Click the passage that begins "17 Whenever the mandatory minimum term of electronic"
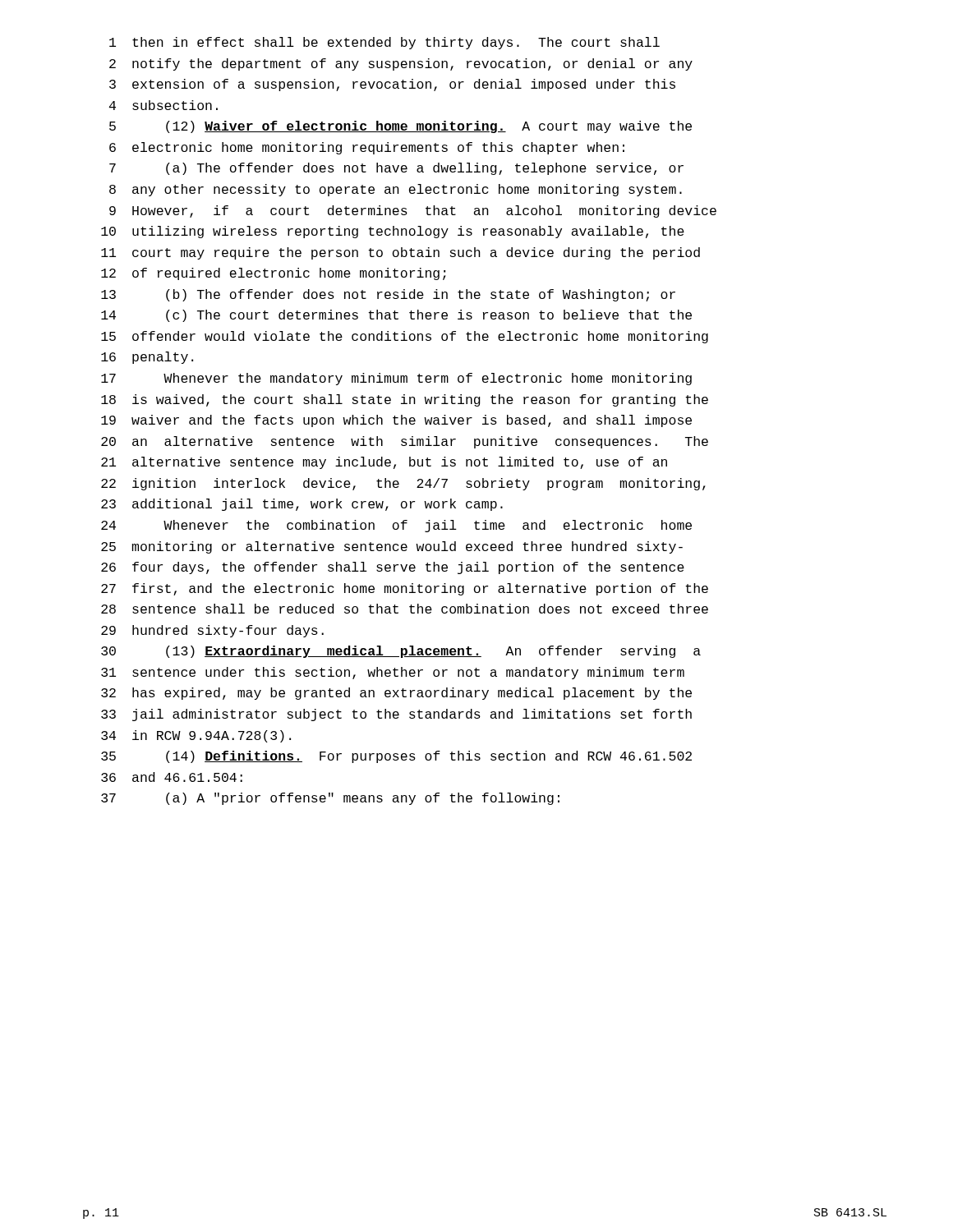This screenshot has width=953, height=1232. click(485, 442)
